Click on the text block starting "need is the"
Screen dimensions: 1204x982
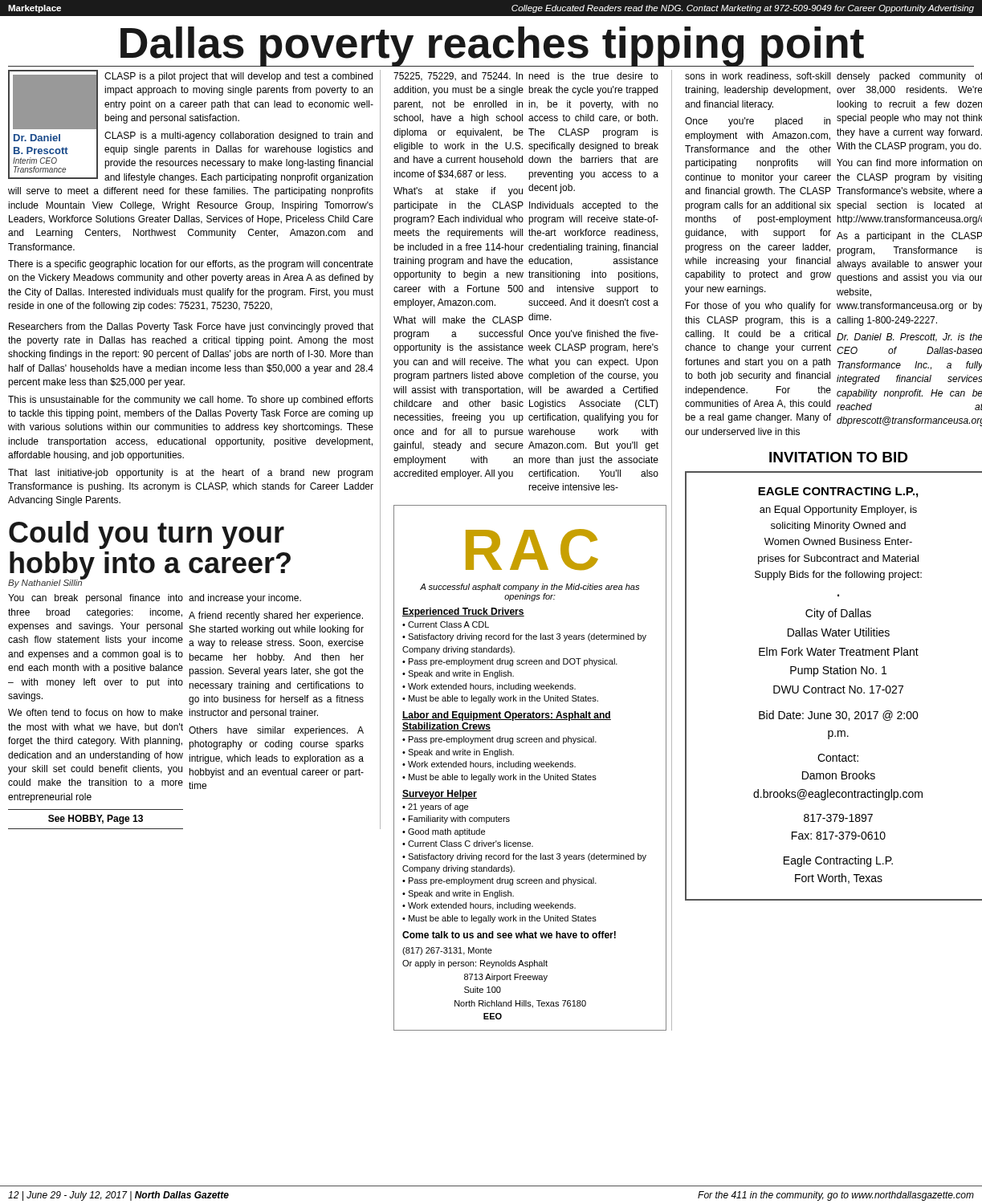tap(593, 282)
